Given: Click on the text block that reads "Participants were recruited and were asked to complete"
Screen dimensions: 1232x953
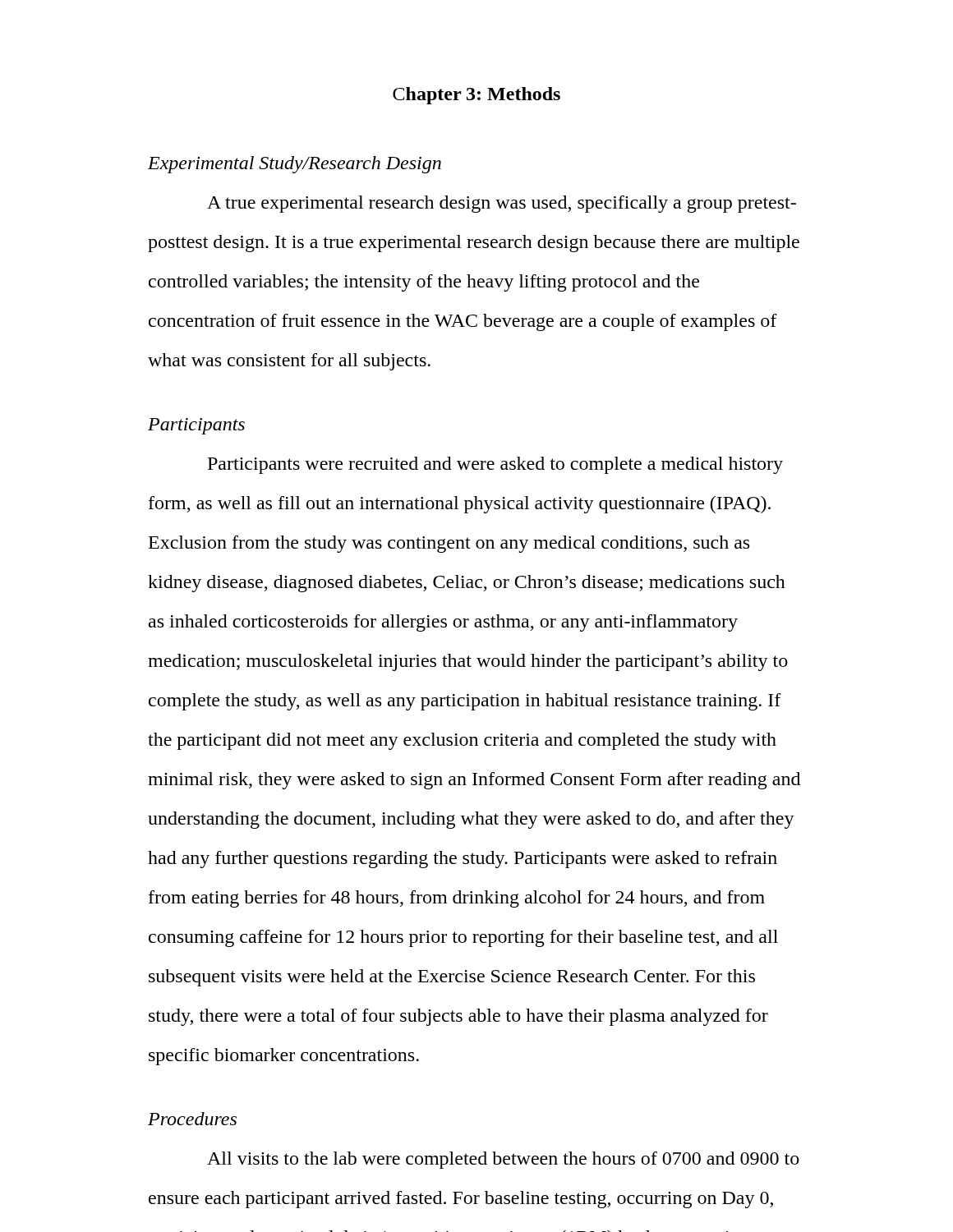Looking at the screenshot, I should [x=495, y=465].
